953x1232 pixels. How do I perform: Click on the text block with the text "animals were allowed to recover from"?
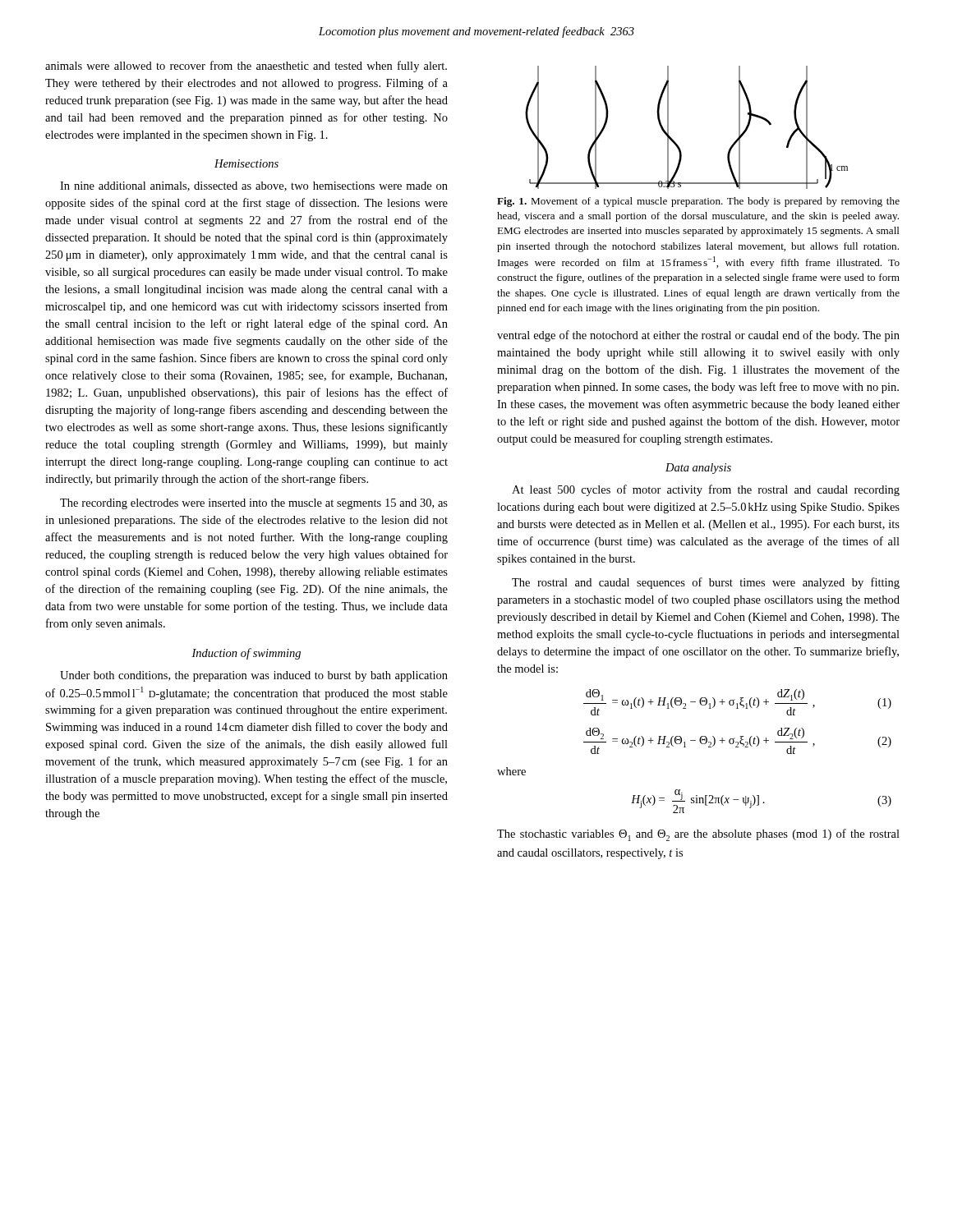[246, 101]
